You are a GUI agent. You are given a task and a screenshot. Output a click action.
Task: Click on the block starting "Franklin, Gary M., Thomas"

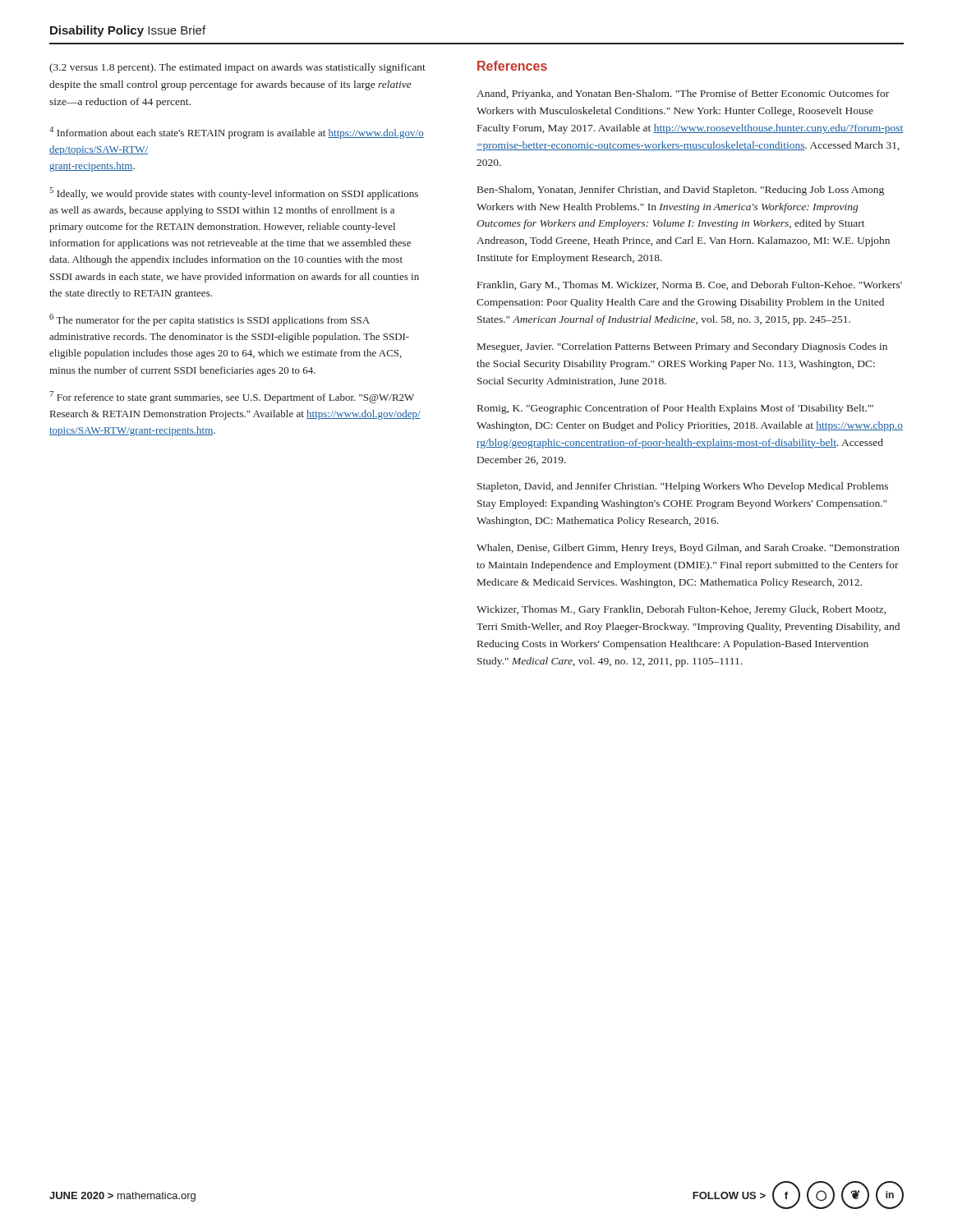tap(689, 302)
